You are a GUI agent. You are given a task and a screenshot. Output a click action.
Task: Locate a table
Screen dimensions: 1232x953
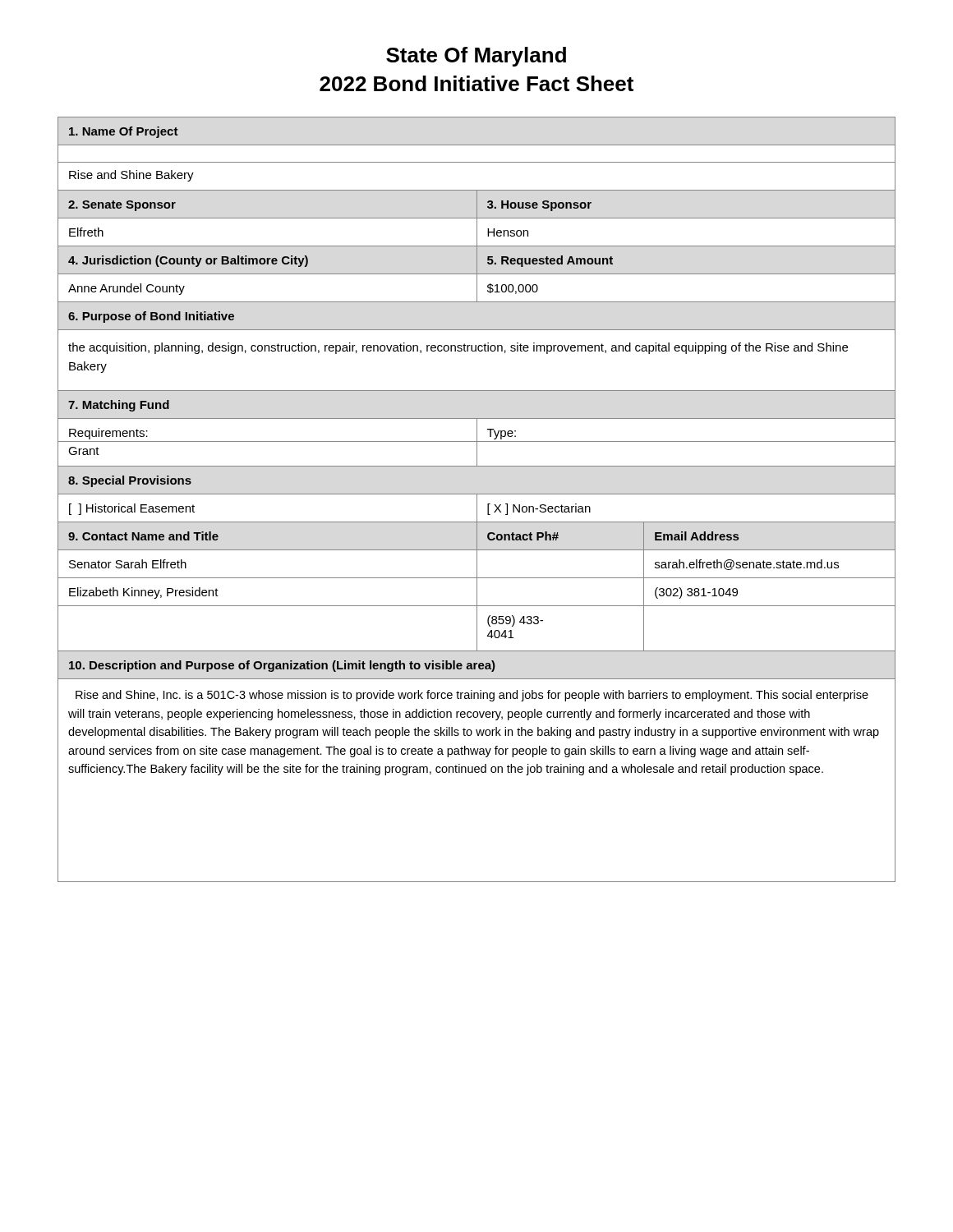[476, 500]
